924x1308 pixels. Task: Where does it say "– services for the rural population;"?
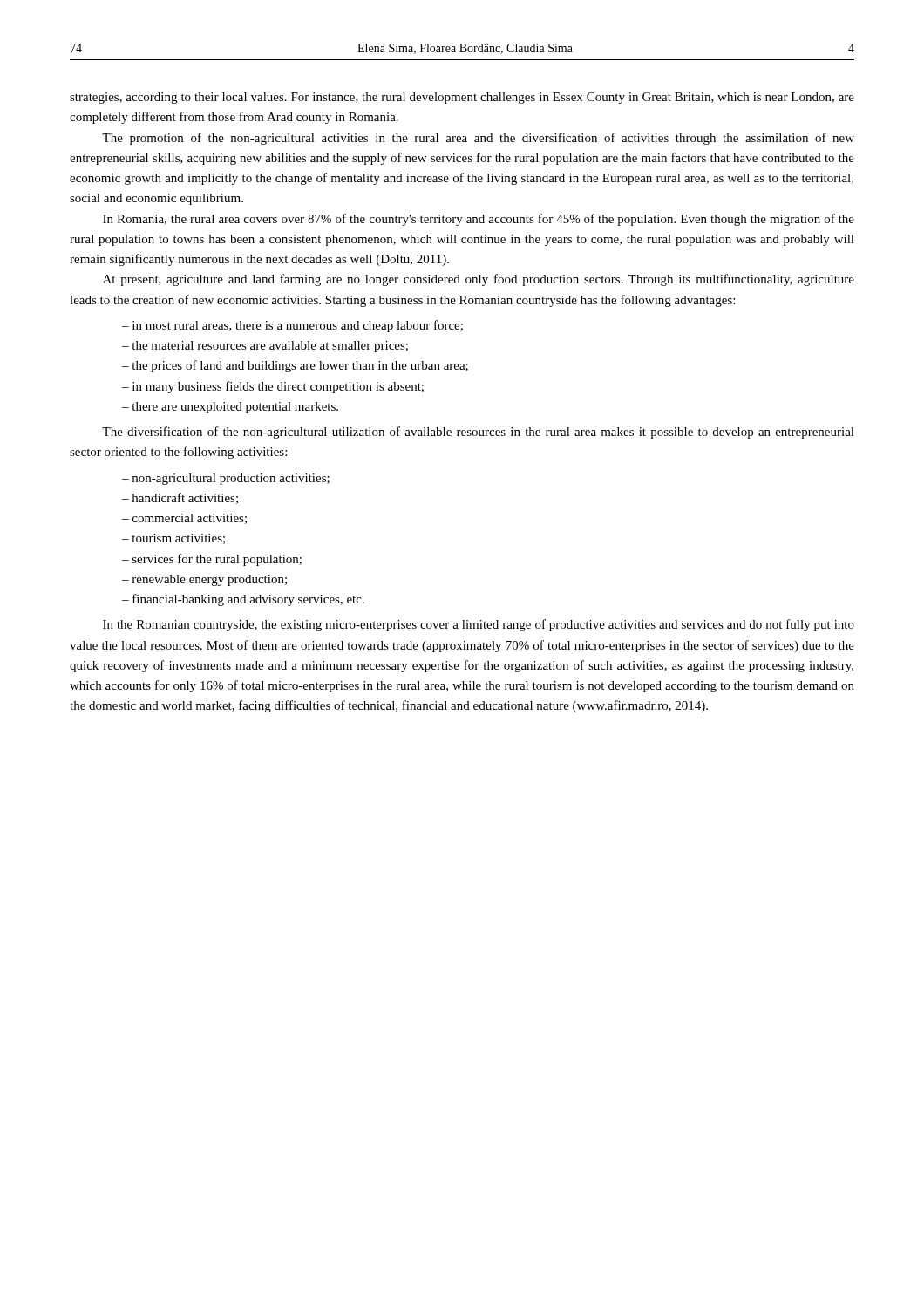(x=212, y=560)
